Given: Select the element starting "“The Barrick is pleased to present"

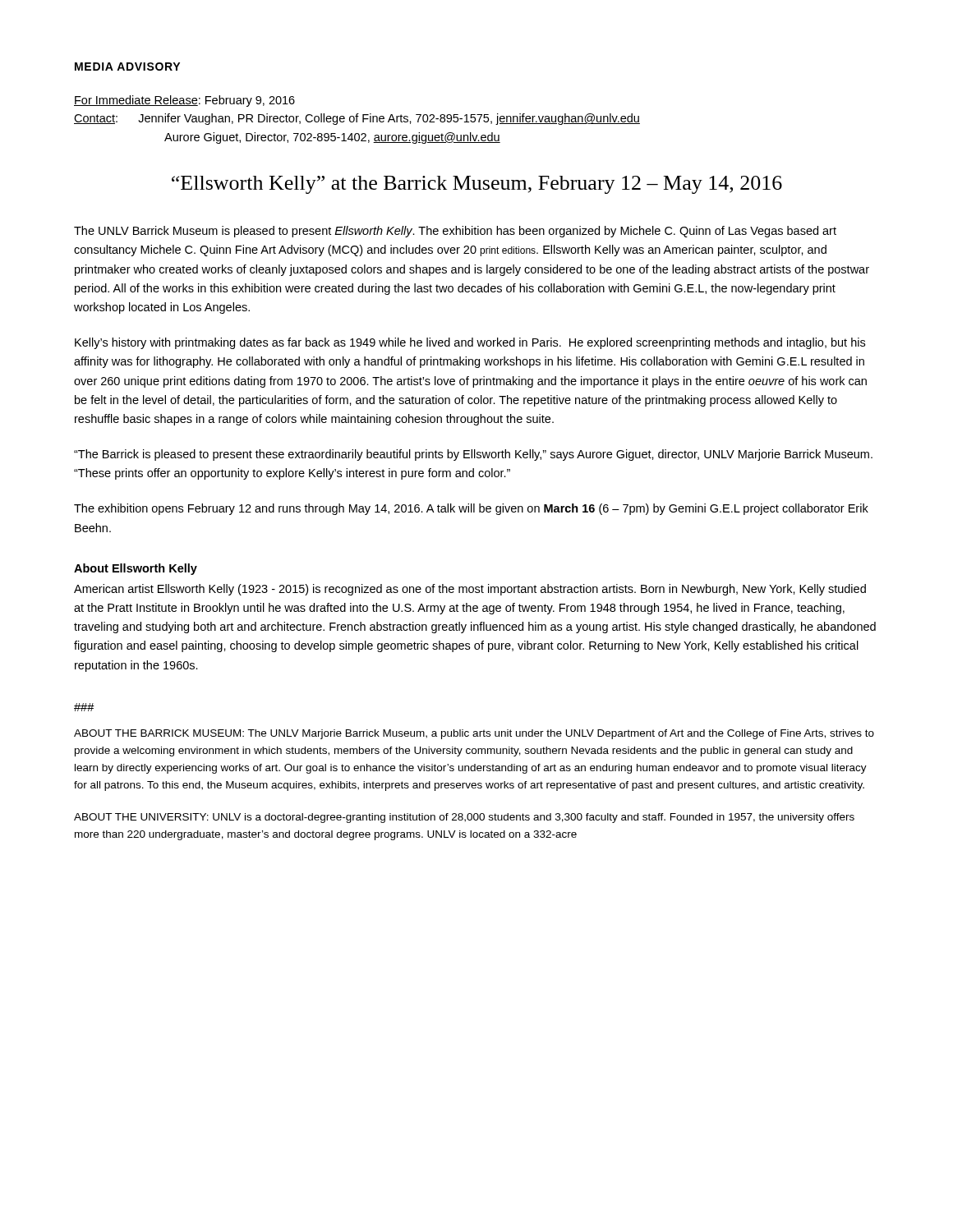Looking at the screenshot, I should (x=474, y=464).
